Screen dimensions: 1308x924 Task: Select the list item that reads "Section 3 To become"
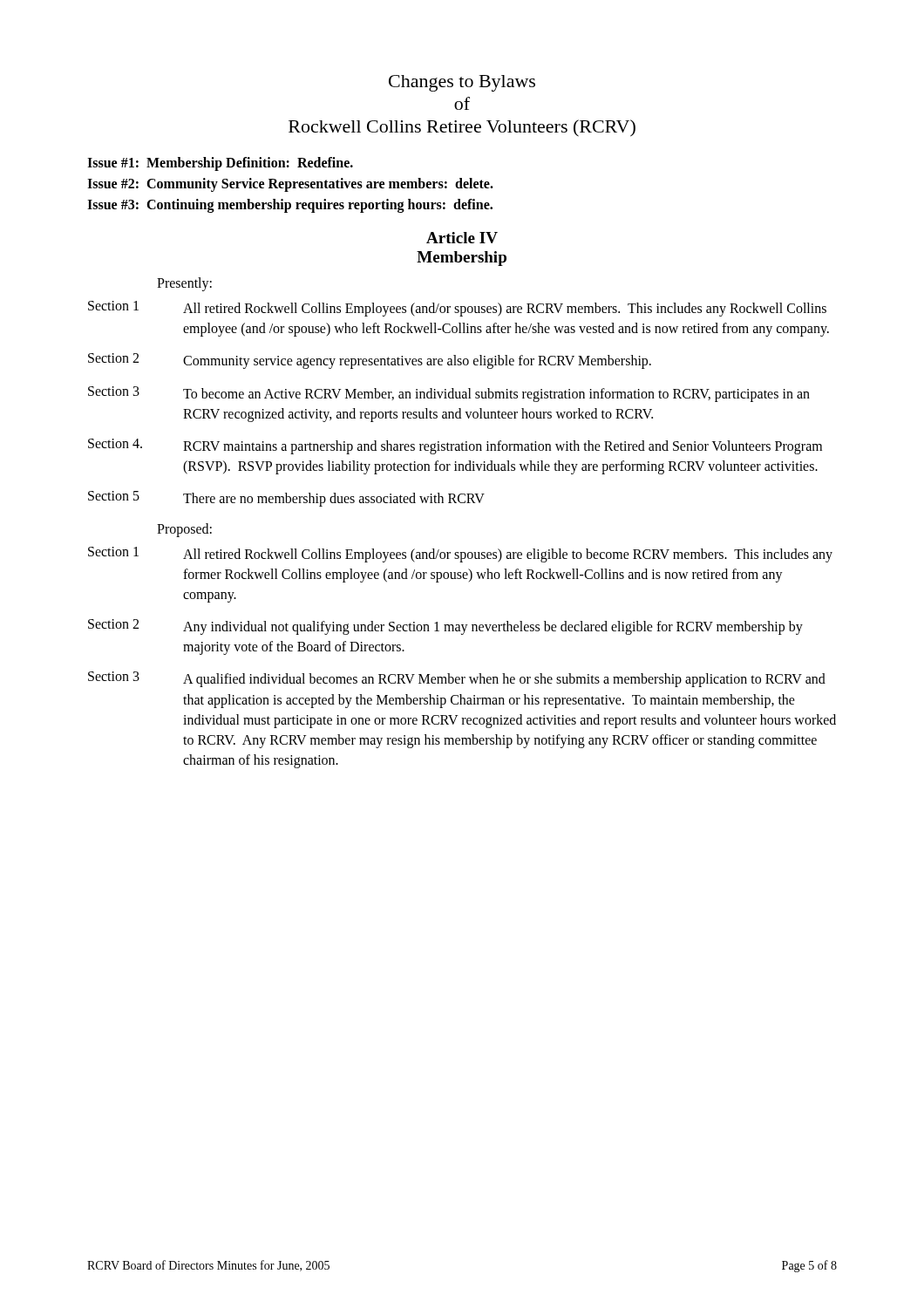pos(462,404)
